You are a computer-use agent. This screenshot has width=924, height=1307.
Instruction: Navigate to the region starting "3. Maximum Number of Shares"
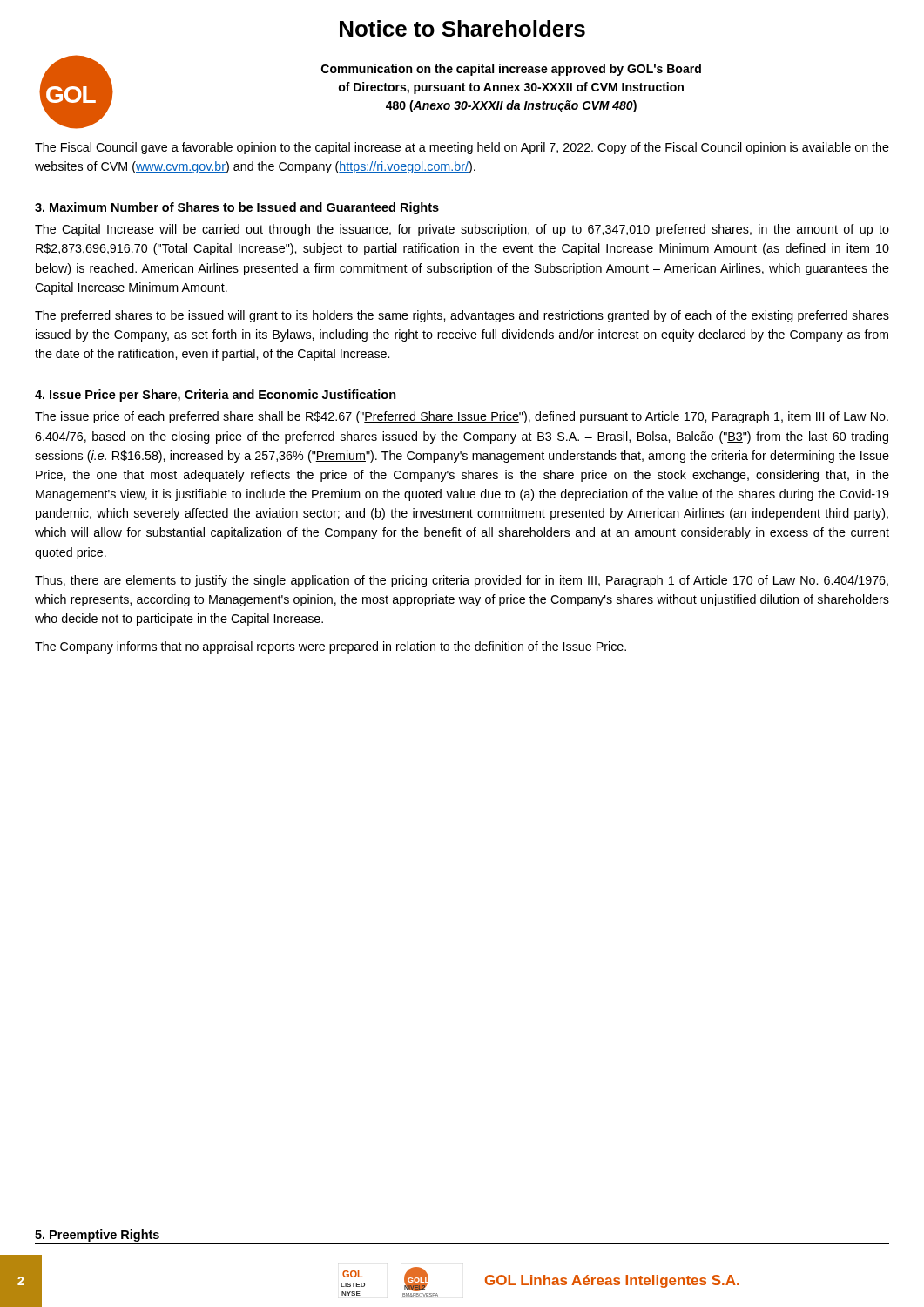click(x=237, y=208)
